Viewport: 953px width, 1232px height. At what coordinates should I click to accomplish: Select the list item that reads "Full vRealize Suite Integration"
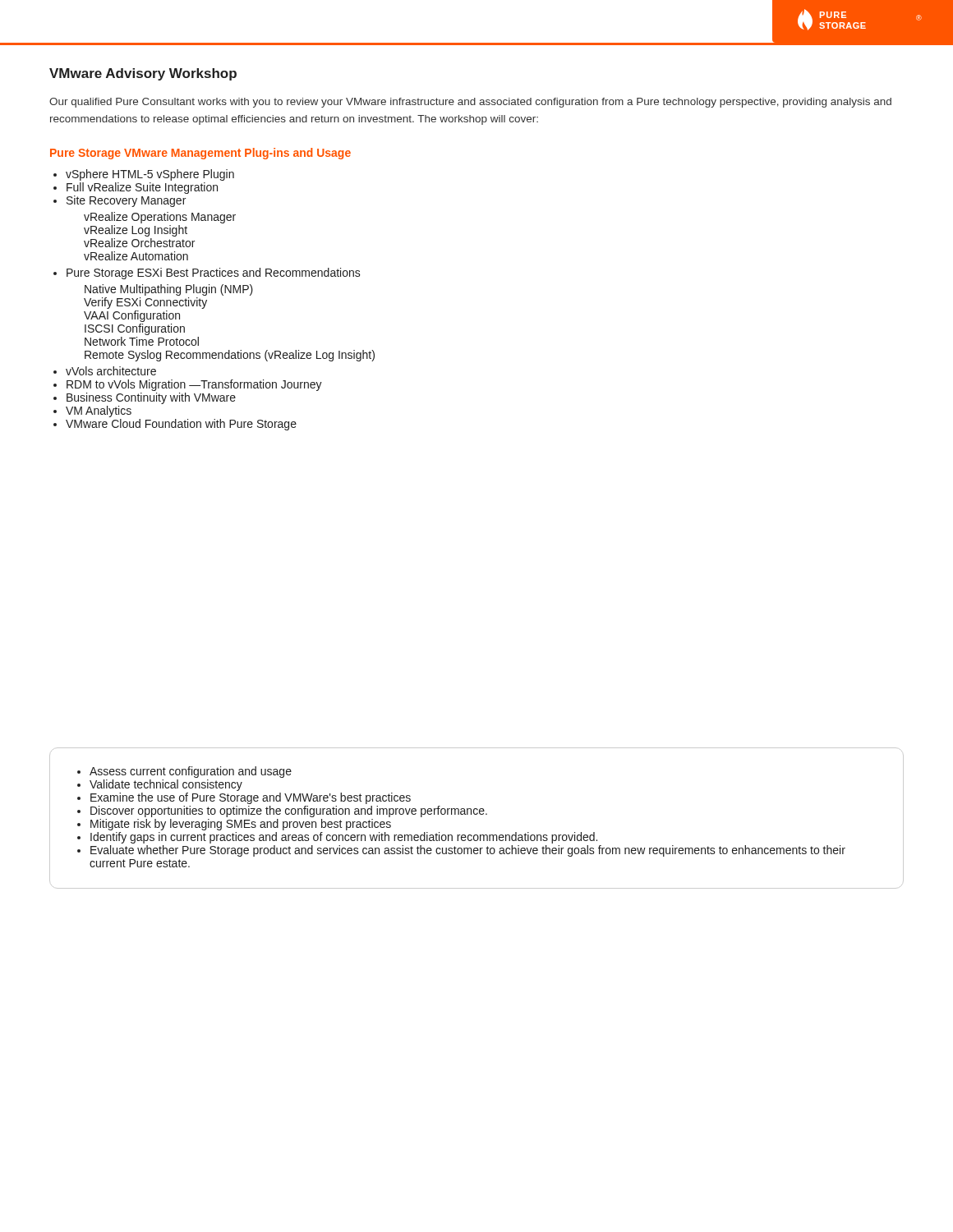(x=142, y=188)
